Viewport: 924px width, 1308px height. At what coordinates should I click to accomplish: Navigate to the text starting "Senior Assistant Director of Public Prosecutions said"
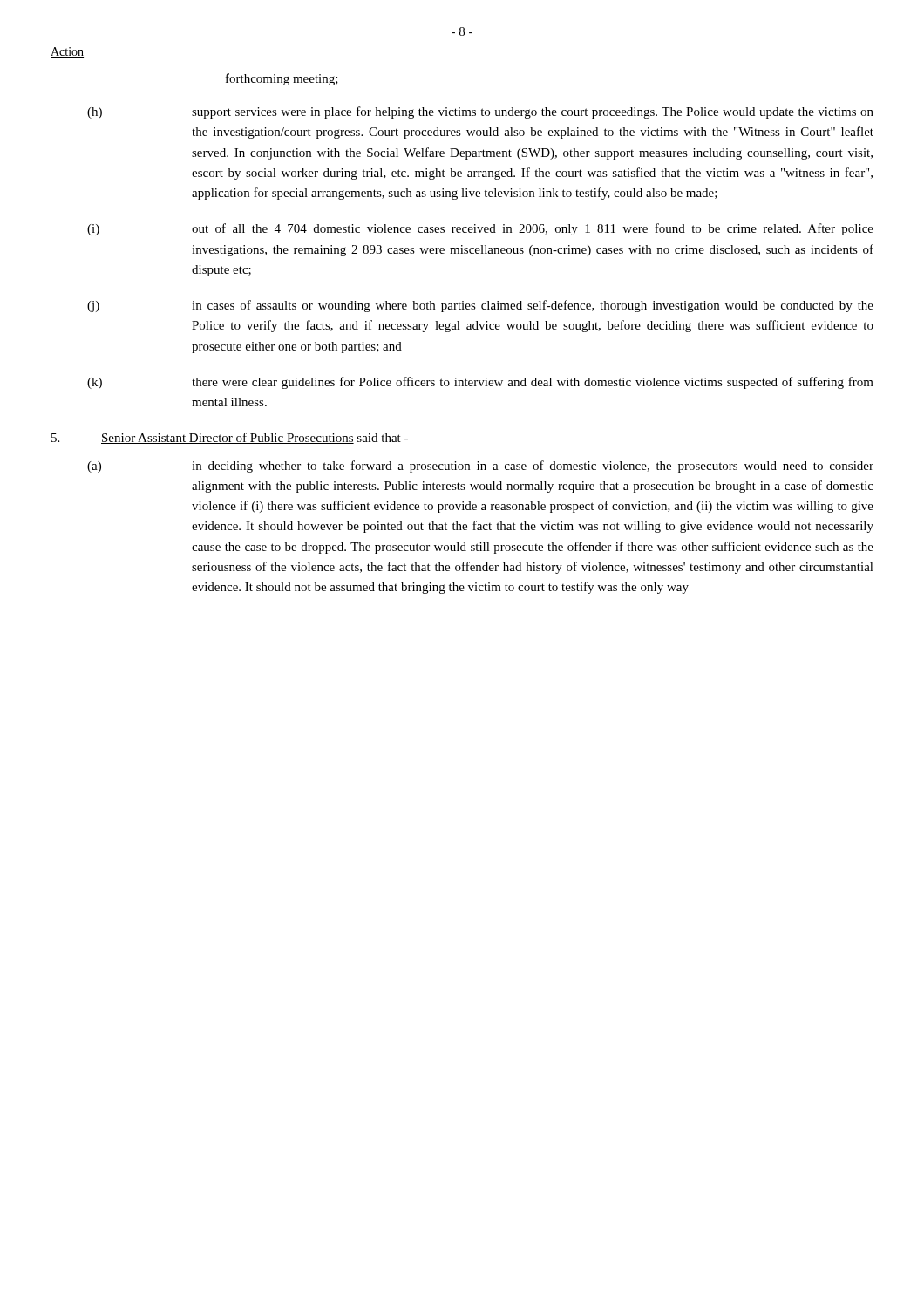click(230, 438)
